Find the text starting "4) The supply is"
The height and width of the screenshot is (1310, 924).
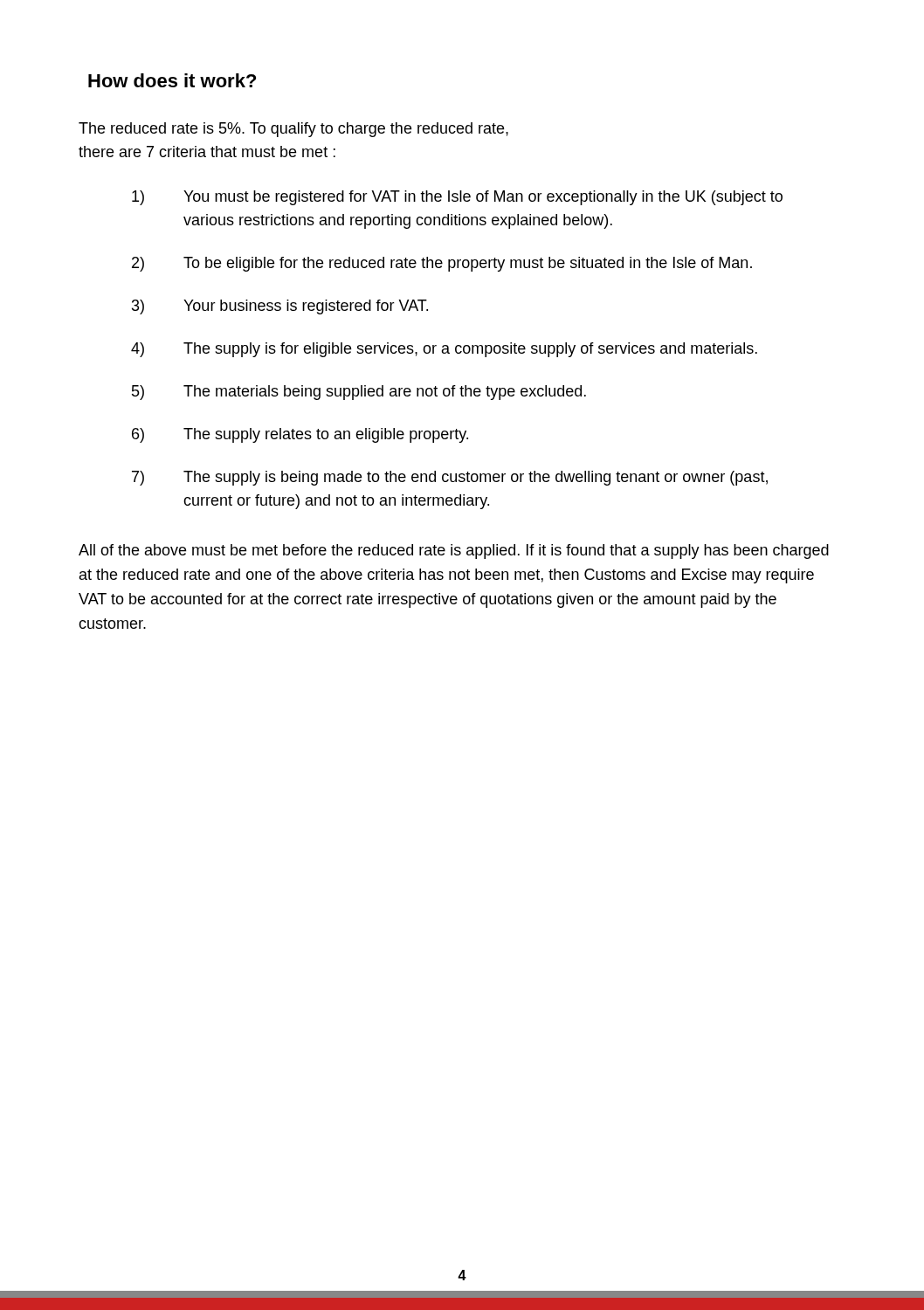click(475, 349)
